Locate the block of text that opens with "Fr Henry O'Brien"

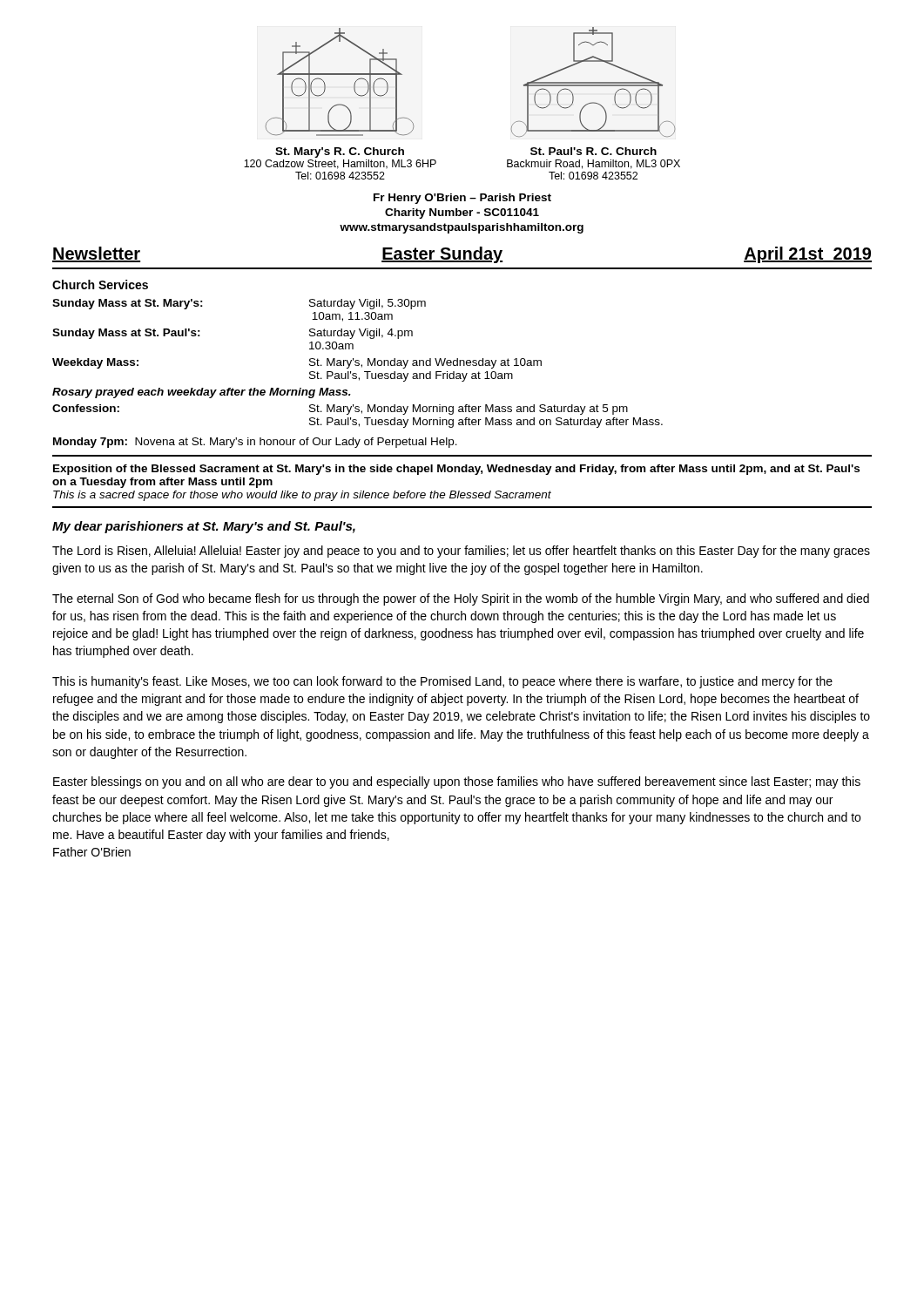pyautogui.click(x=462, y=197)
